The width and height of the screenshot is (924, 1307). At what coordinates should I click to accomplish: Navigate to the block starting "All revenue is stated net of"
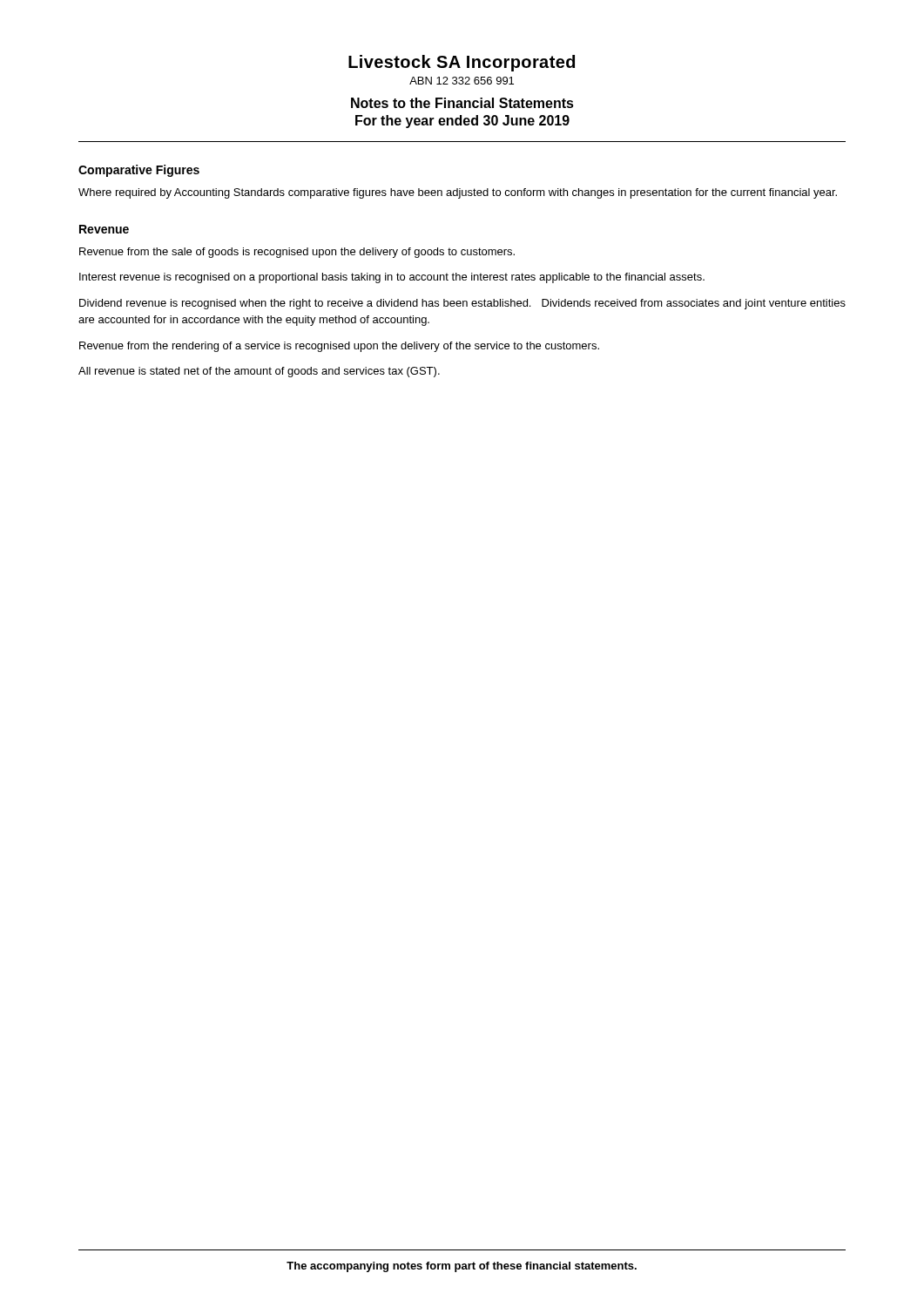259,371
